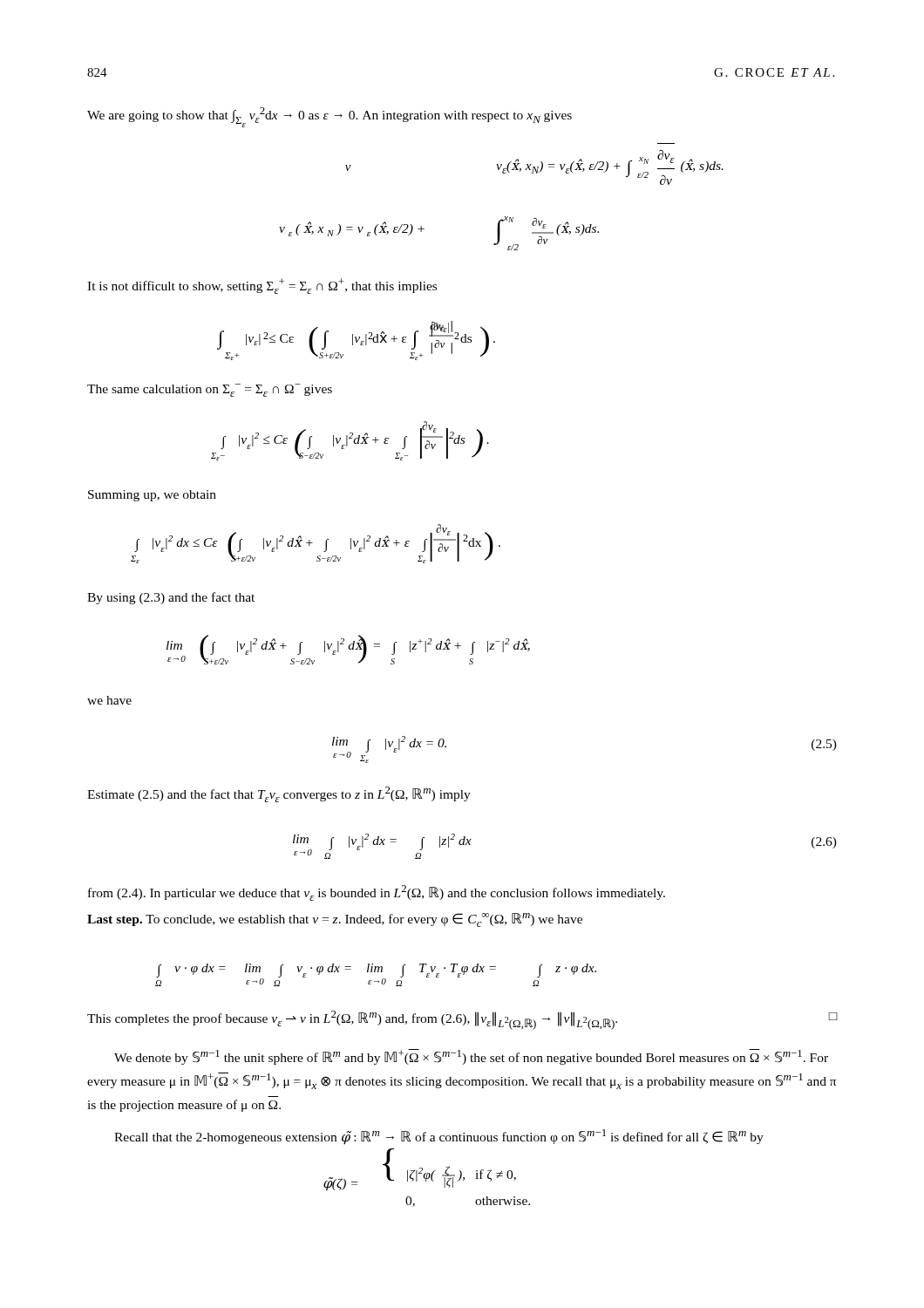
Task: Click the formula that begins "φ̃(ζ) = {"
Action: [462, 1188]
